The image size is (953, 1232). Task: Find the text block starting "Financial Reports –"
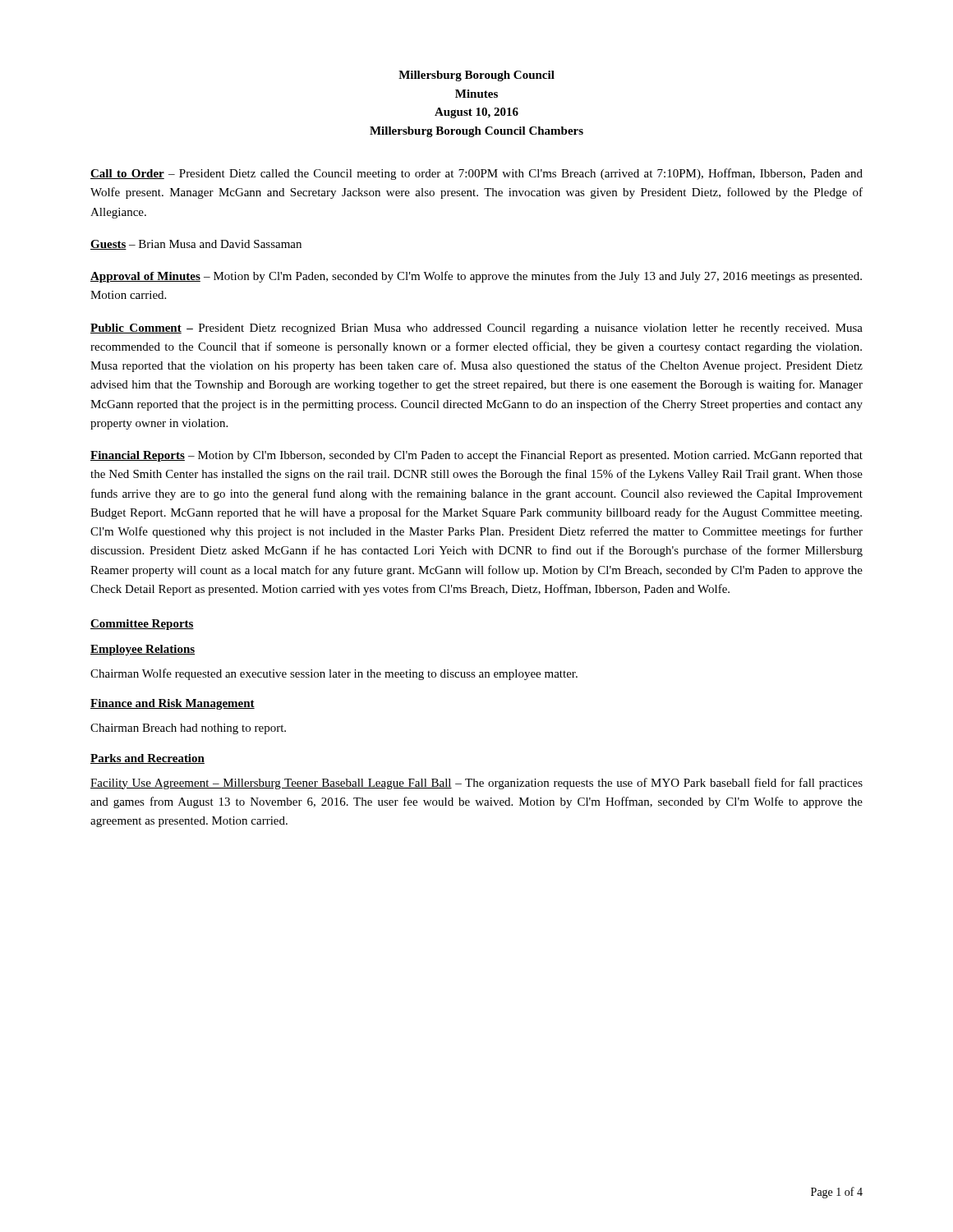(476, 522)
